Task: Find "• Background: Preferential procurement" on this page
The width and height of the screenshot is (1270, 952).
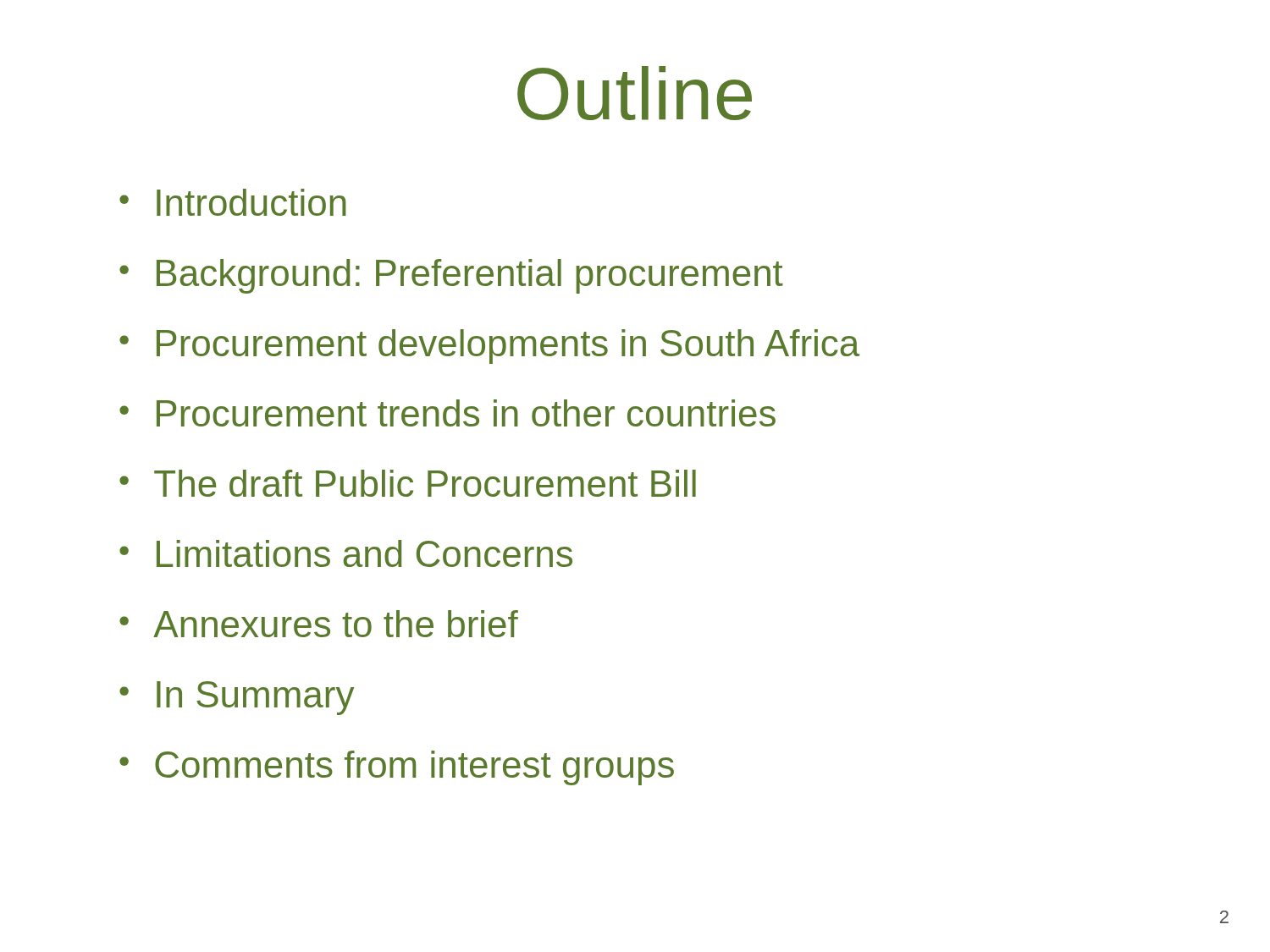Action: (451, 273)
